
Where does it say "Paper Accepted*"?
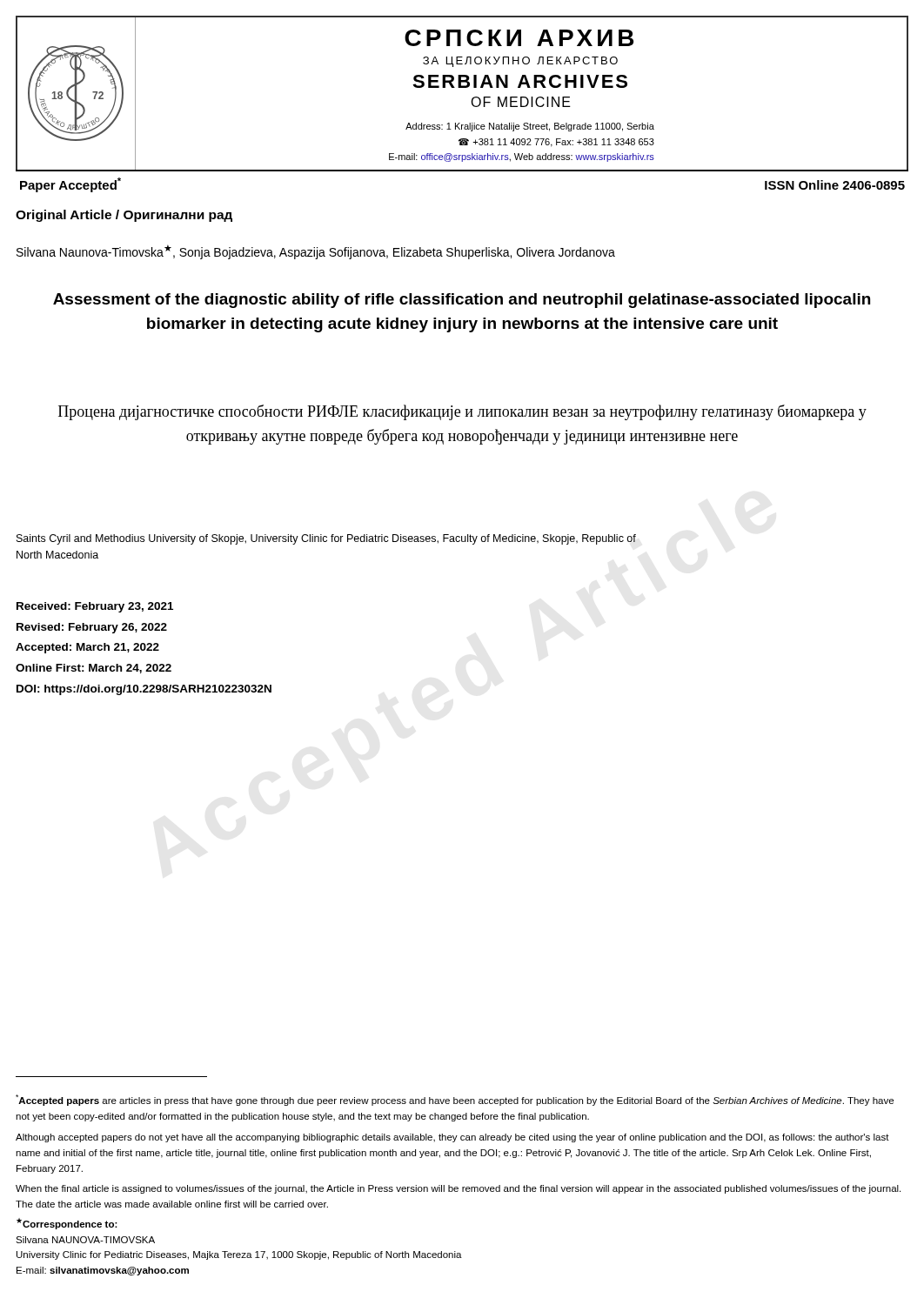[x=70, y=184]
